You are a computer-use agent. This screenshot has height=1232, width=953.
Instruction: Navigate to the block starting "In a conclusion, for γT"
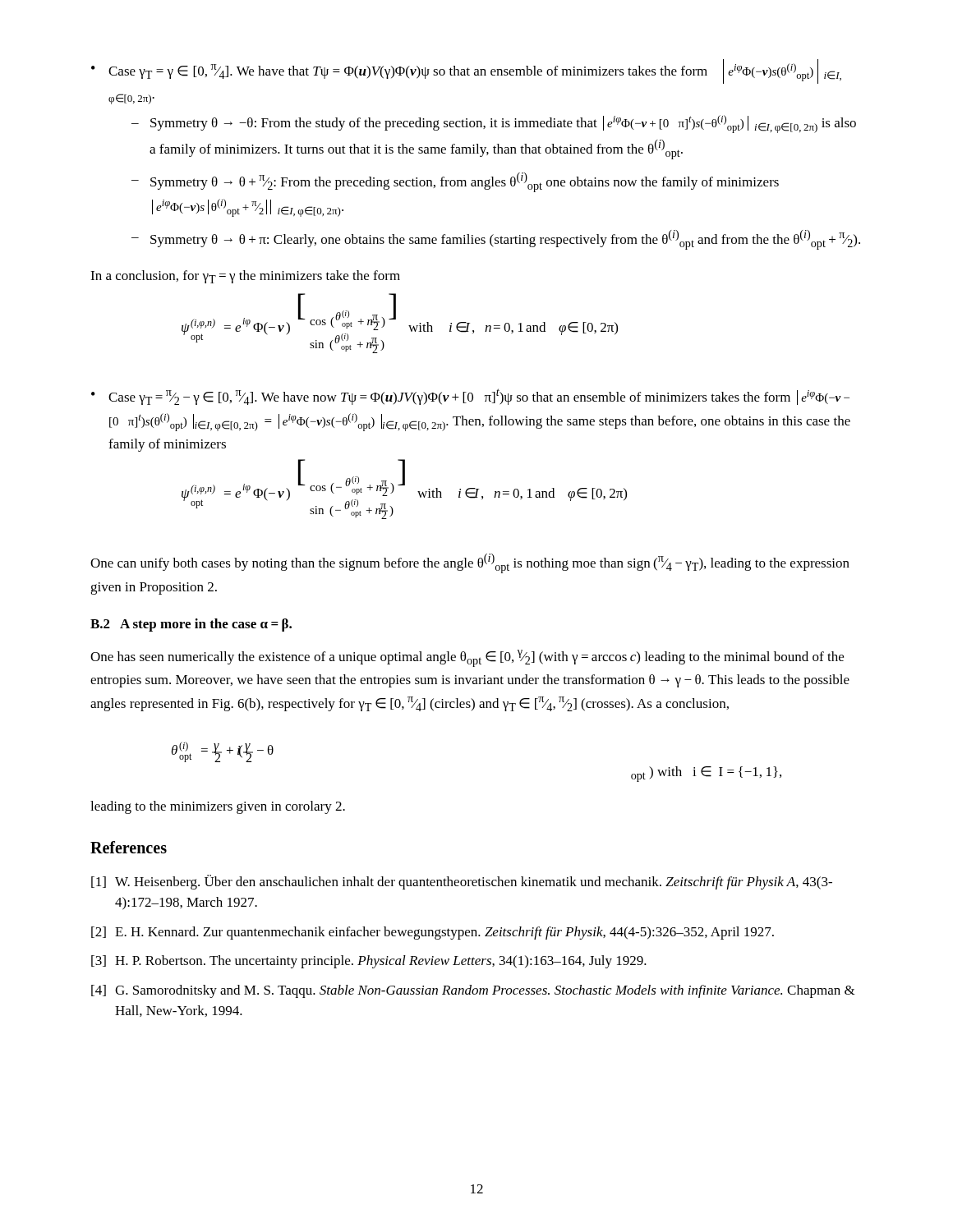245,277
